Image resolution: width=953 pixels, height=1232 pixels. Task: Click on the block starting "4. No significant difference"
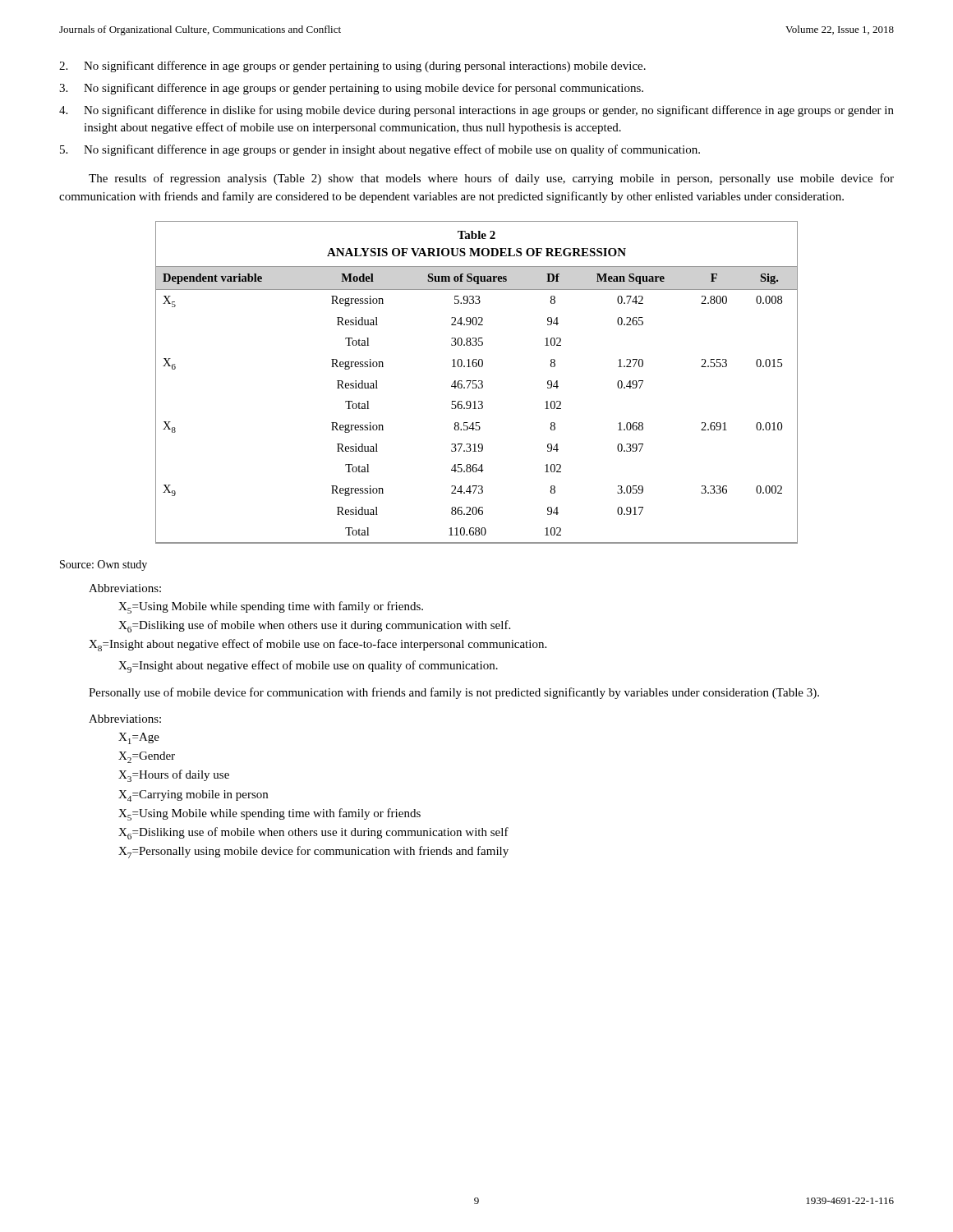[x=476, y=119]
